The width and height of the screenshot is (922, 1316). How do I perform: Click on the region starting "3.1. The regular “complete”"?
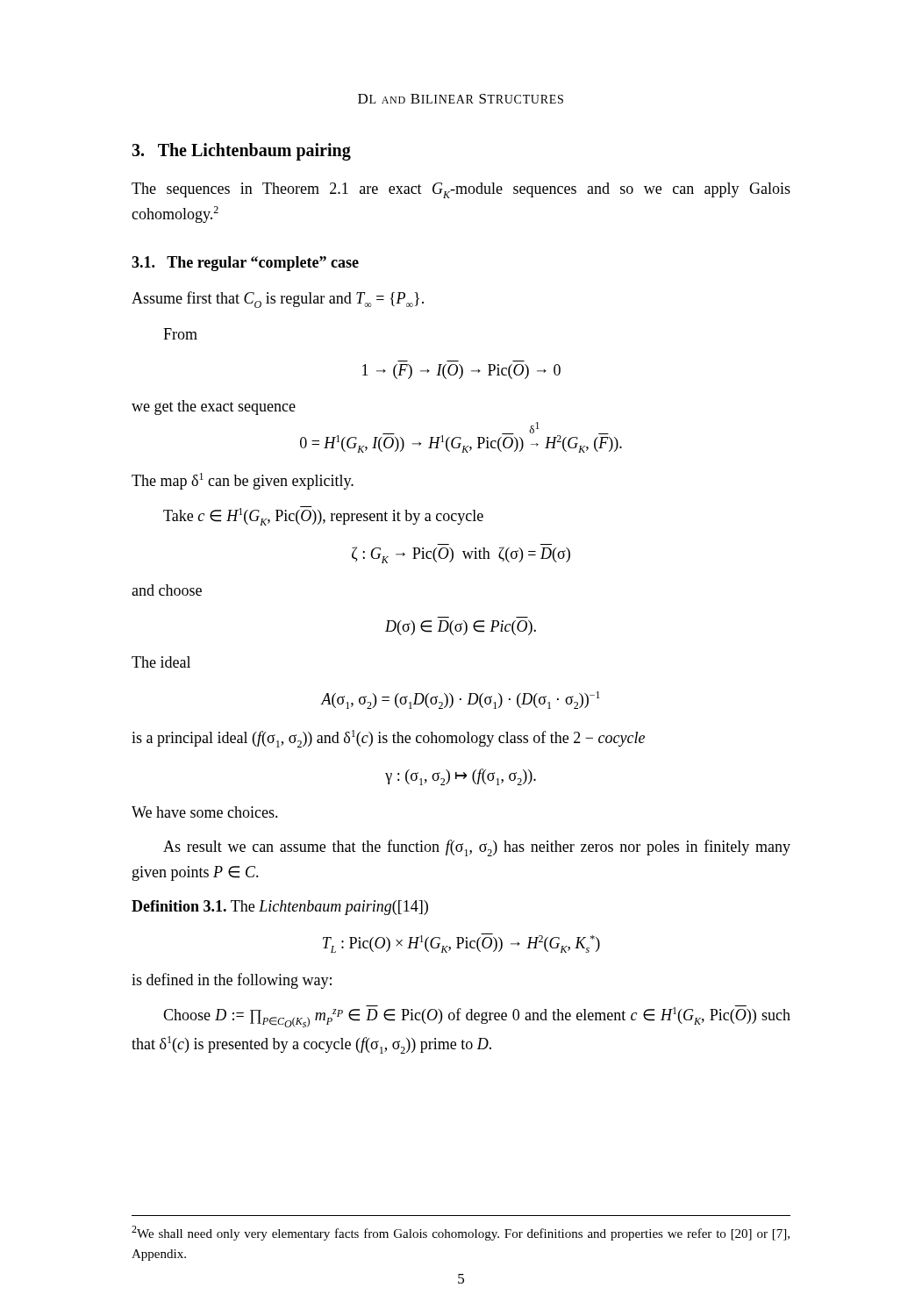tap(245, 264)
